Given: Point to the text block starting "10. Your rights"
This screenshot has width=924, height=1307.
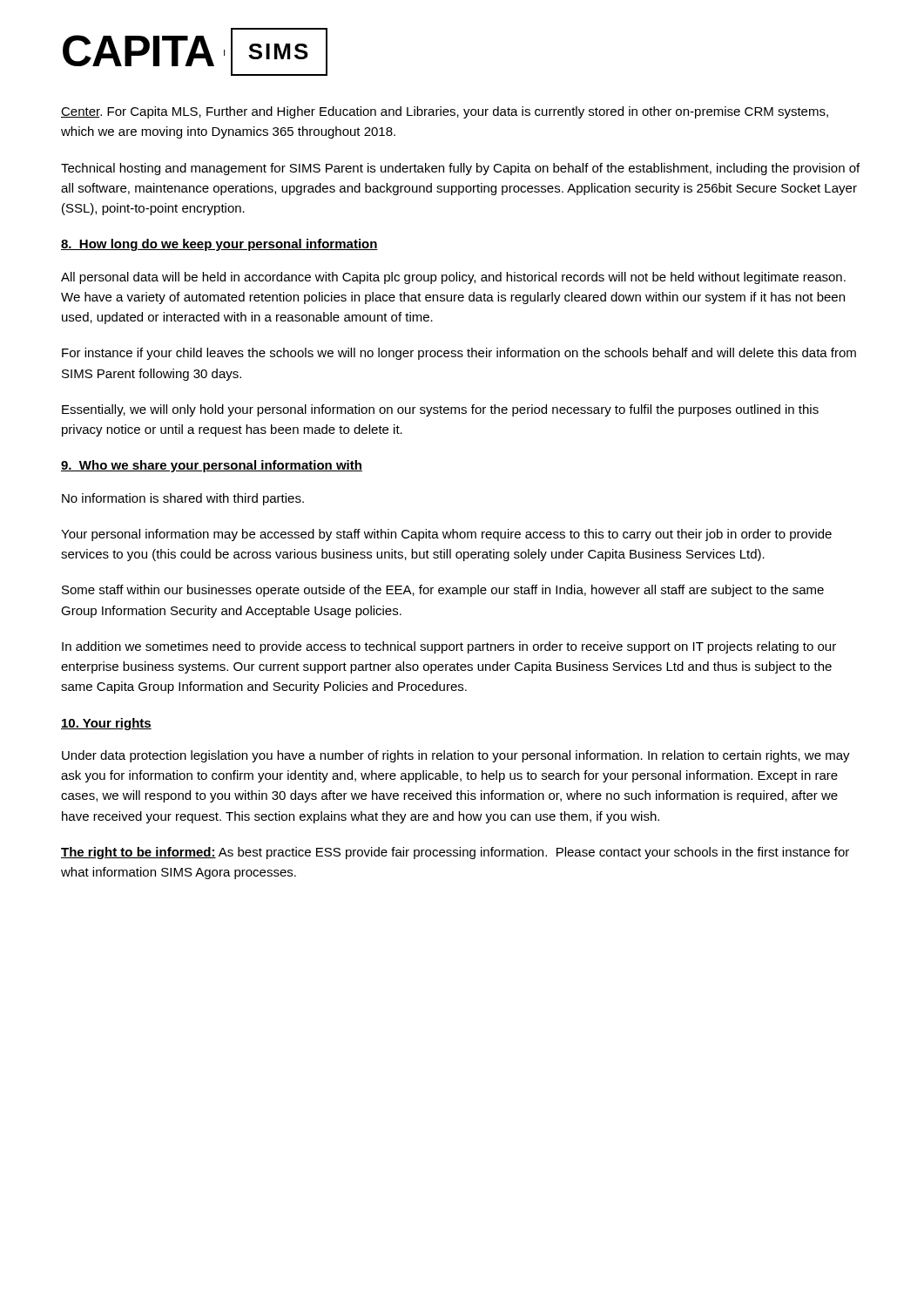Looking at the screenshot, I should pyautogui.click(x=106, y=722).
